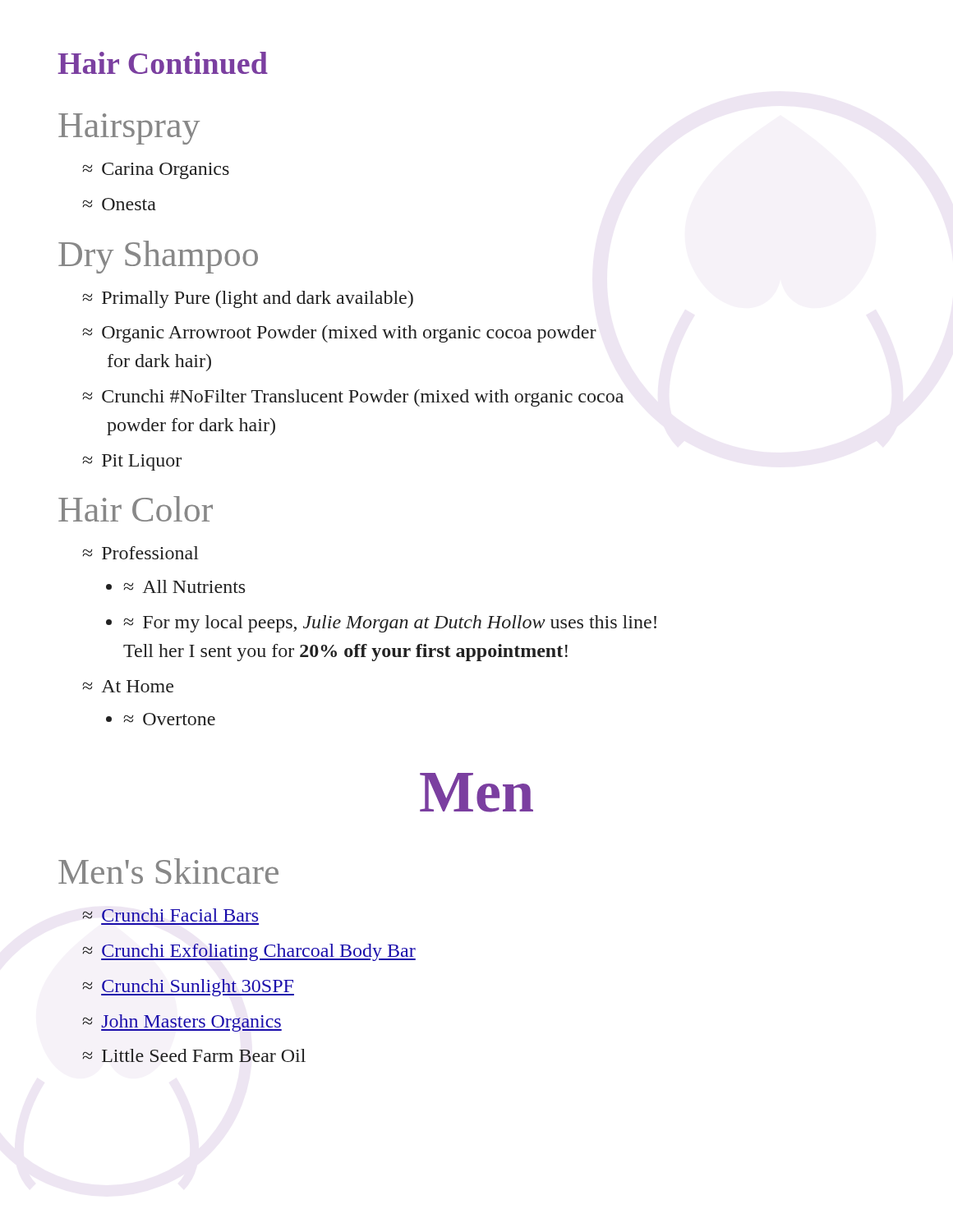Screen dimensions: 1232x953
Task: Locate the list item with the text "Pit Liquor"
Action: (141, 460)
